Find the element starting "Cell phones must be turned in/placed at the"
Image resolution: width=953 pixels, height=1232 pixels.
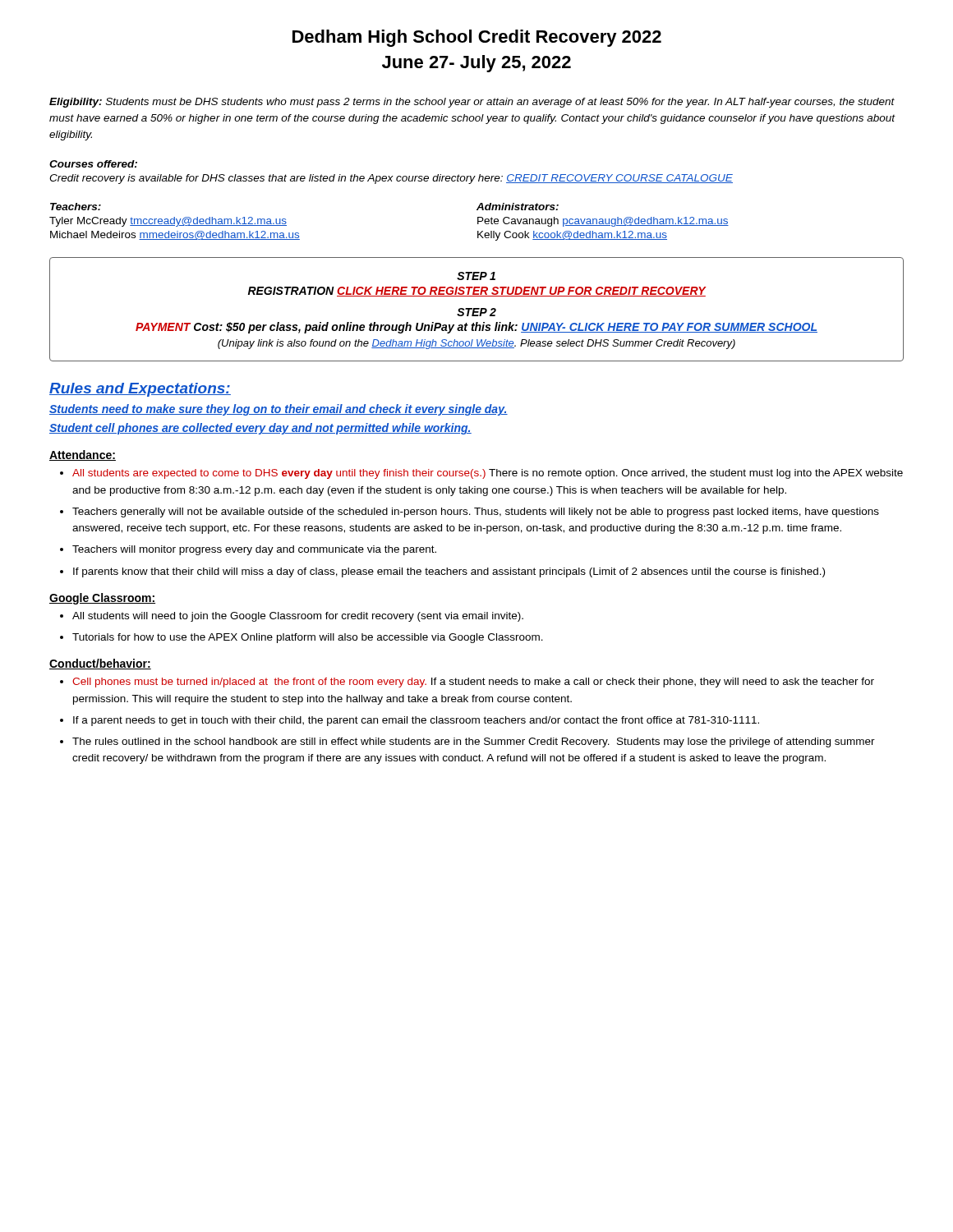click(x=473, y=690)
